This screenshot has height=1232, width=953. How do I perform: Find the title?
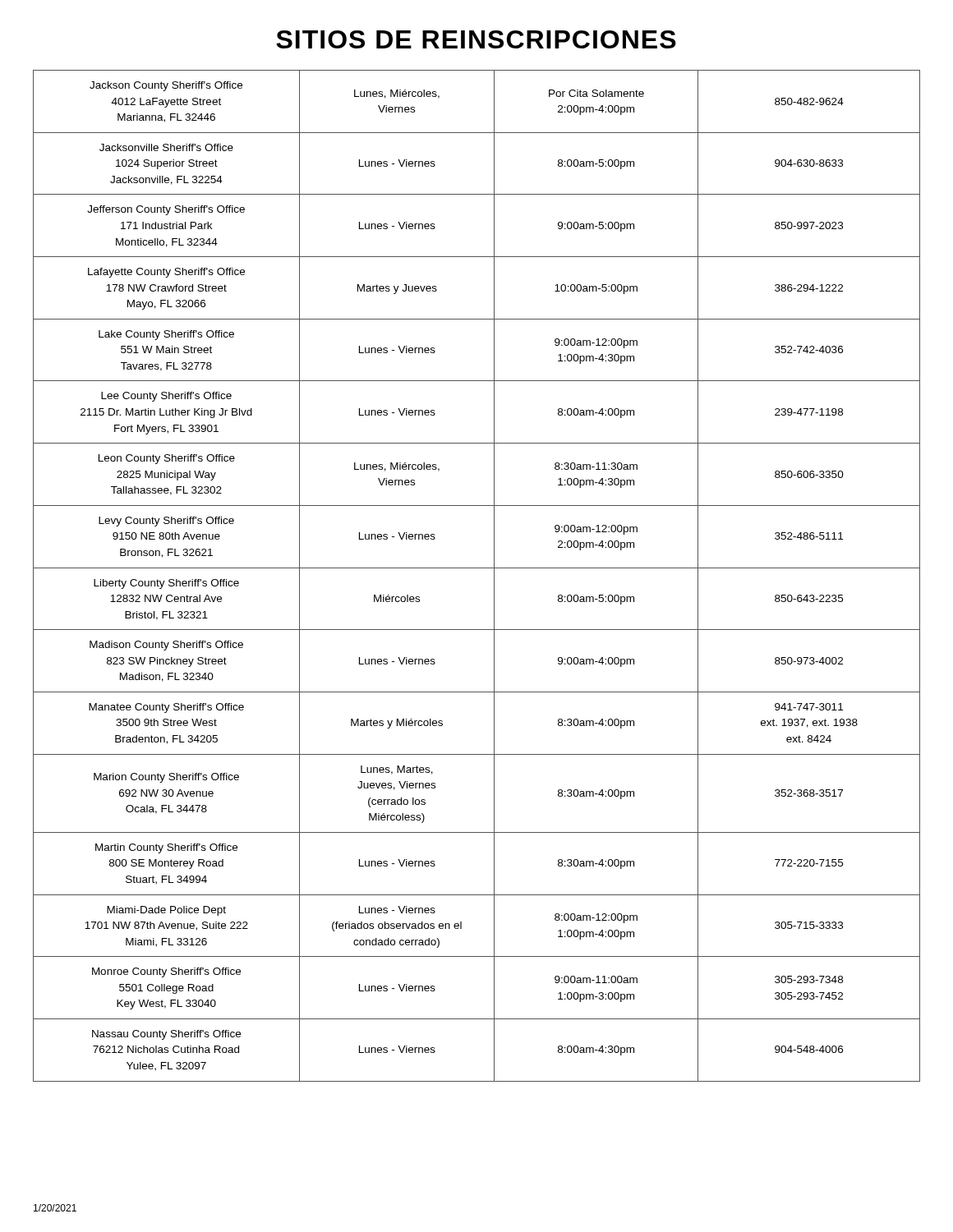click(x=476, y=40)
